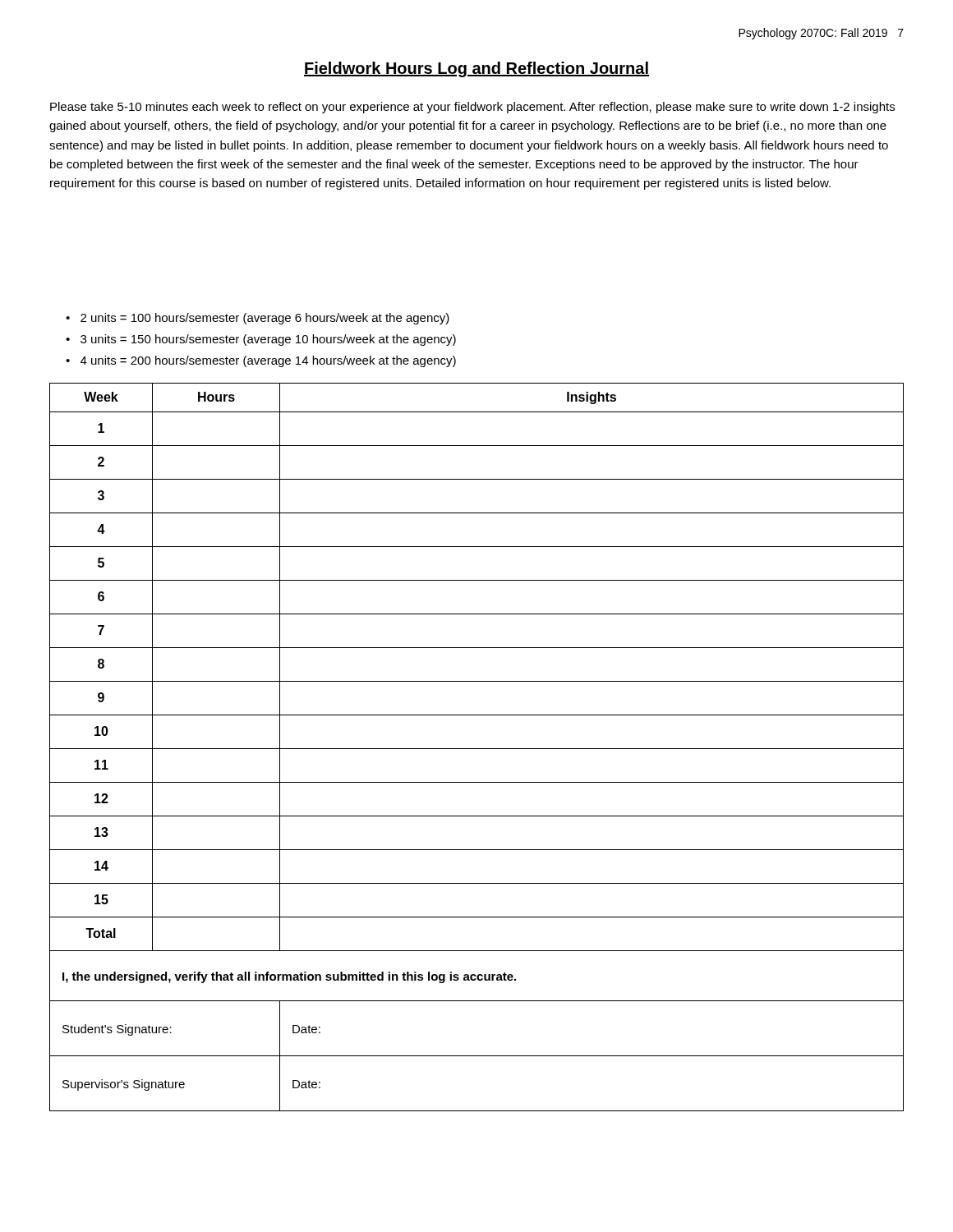The width and height of the screenshot is (953, 1232).
Task: Locate the title
Action: point(476,68)
